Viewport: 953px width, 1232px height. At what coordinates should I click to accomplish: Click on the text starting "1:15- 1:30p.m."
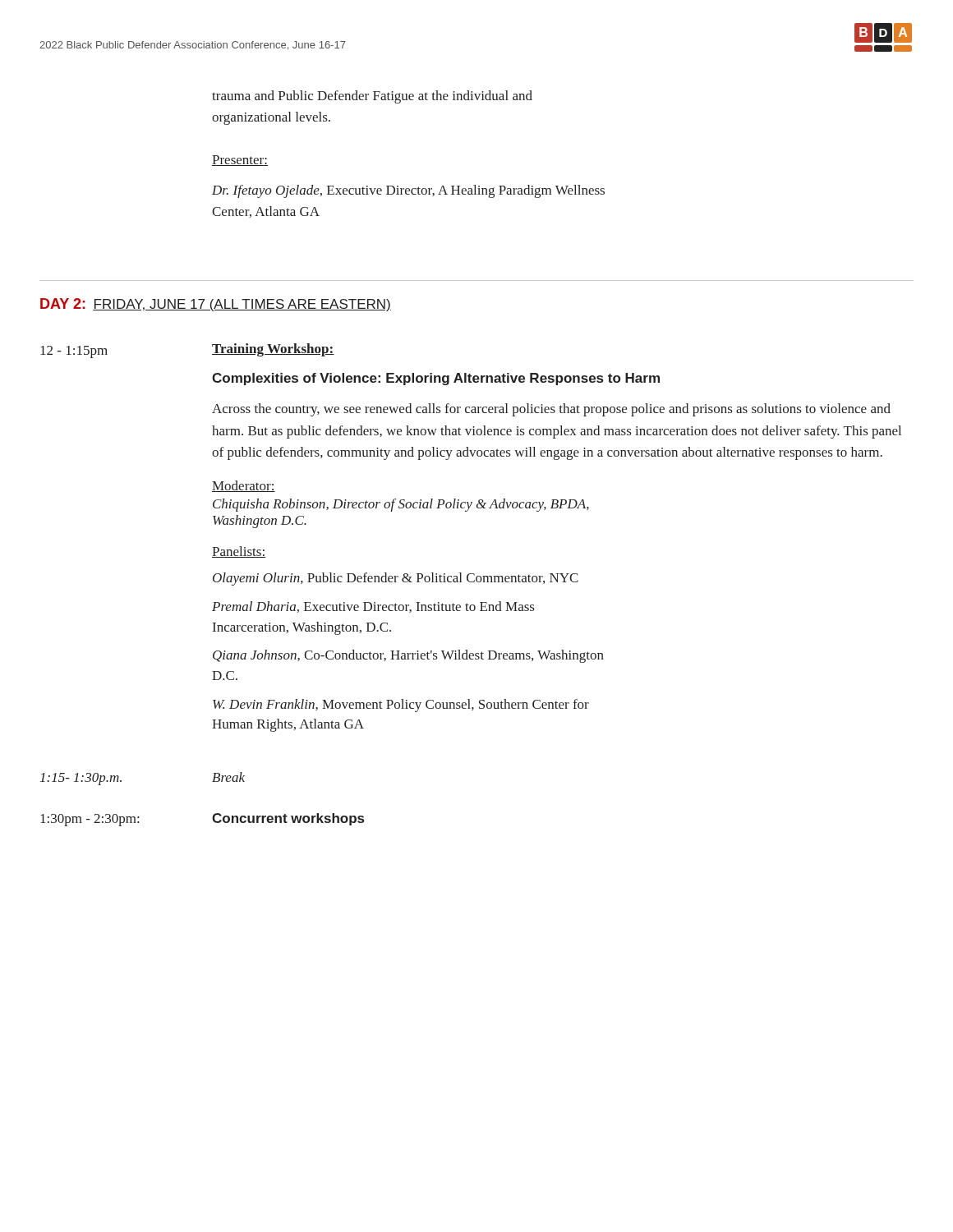[x=81, y=777]
